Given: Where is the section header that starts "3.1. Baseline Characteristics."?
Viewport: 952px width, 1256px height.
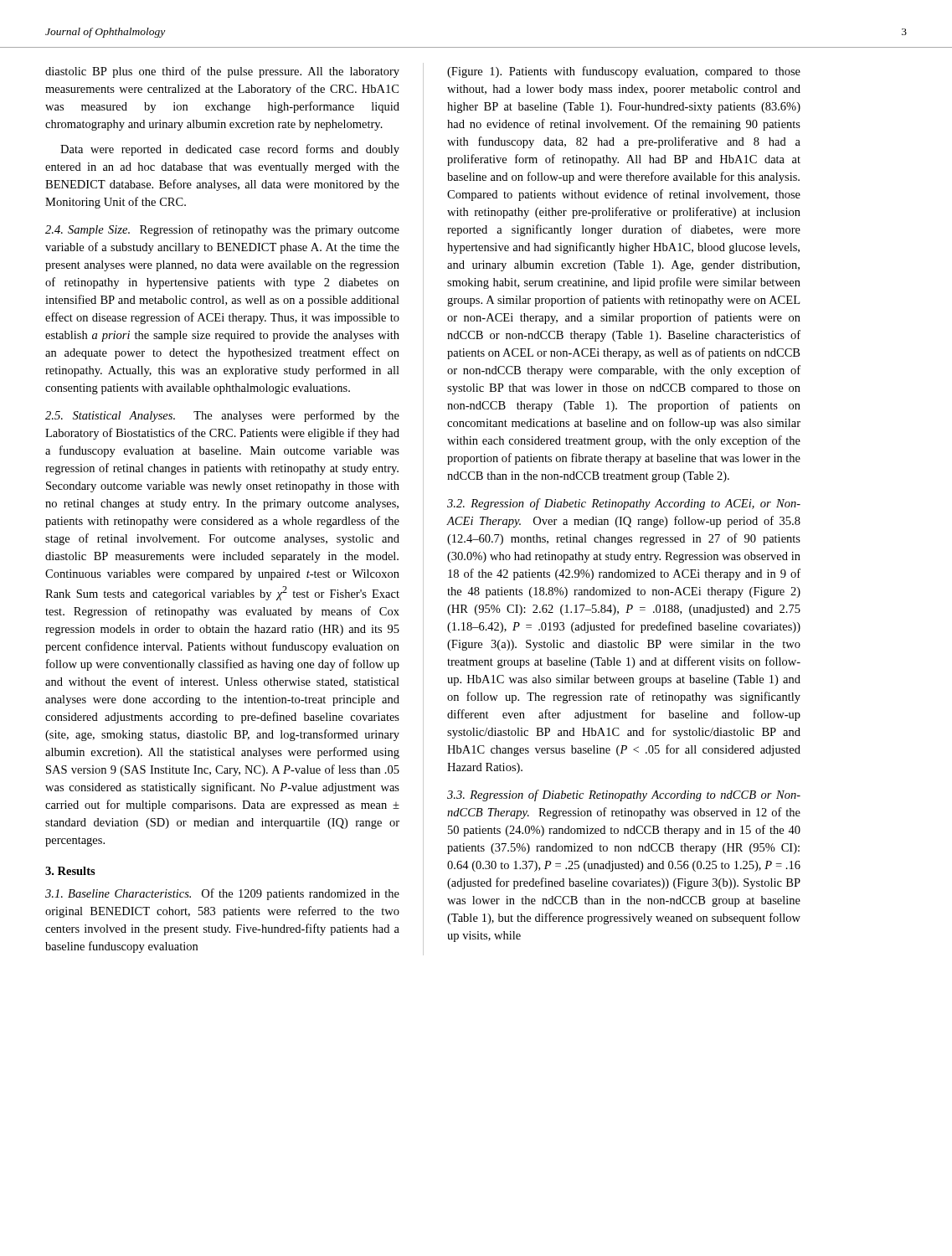Looking at the screenshot, I should click(222, 920).
